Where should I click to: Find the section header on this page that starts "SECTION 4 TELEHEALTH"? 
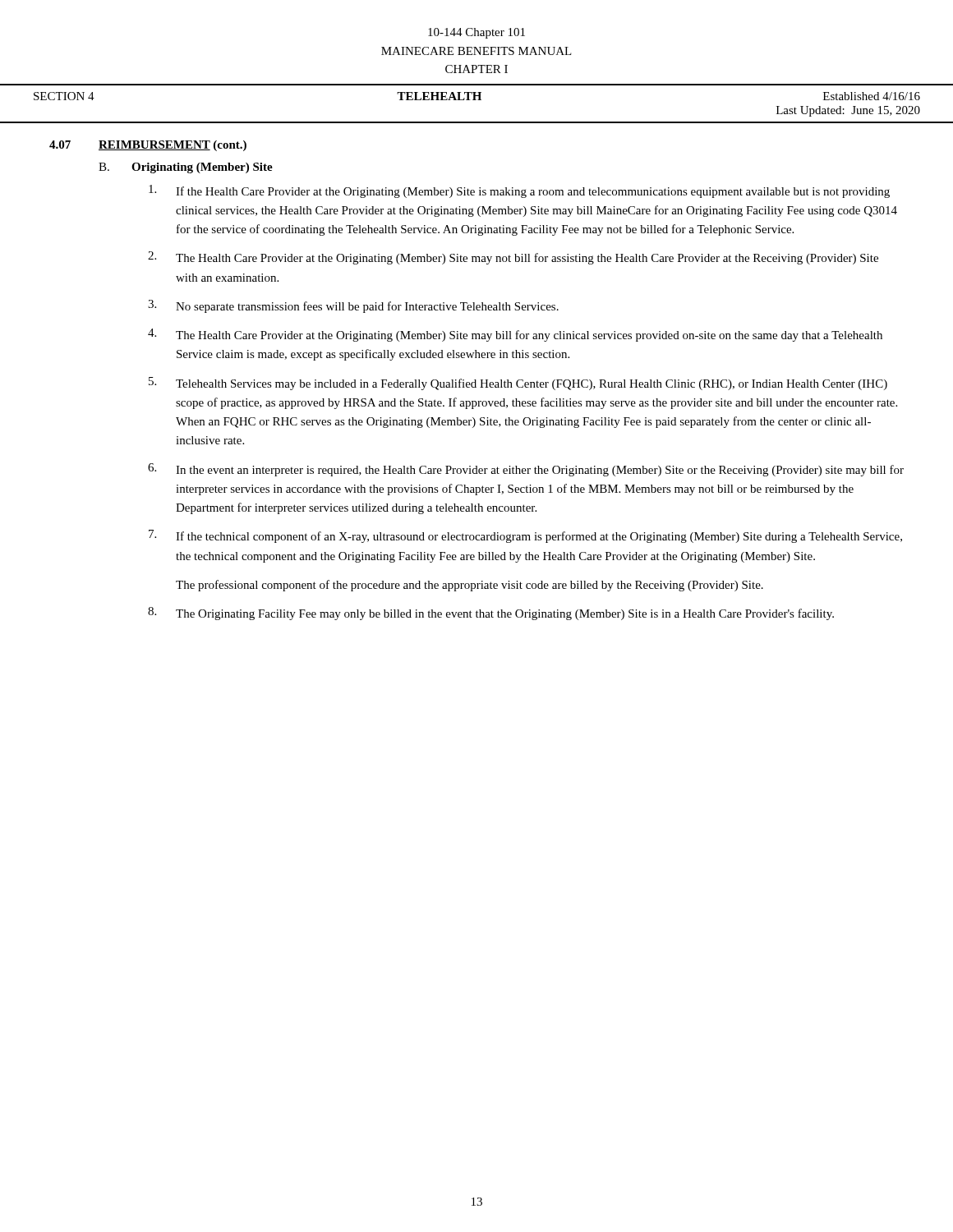tap(476, 103)
